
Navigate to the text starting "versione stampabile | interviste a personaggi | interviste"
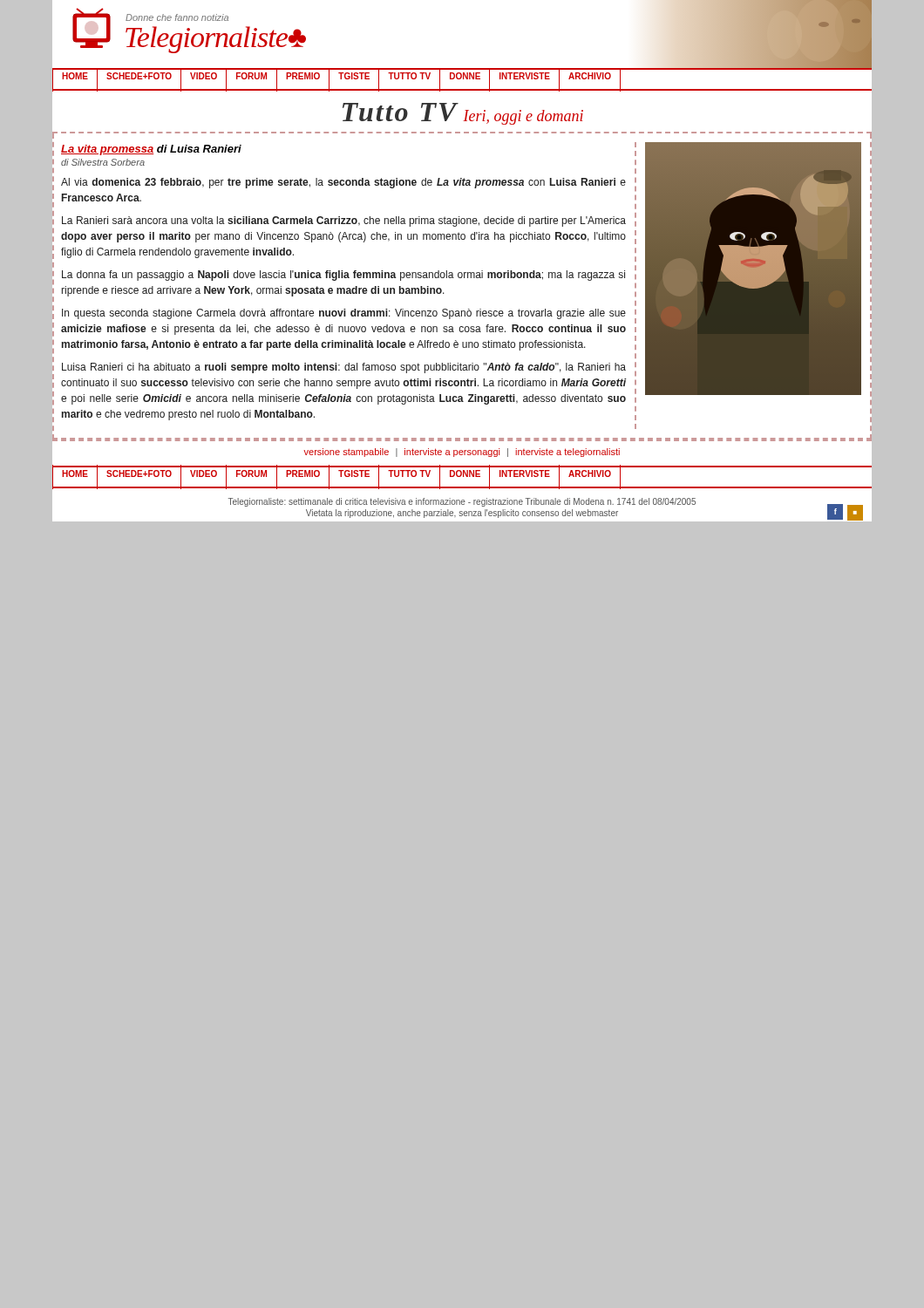point(462,452)
